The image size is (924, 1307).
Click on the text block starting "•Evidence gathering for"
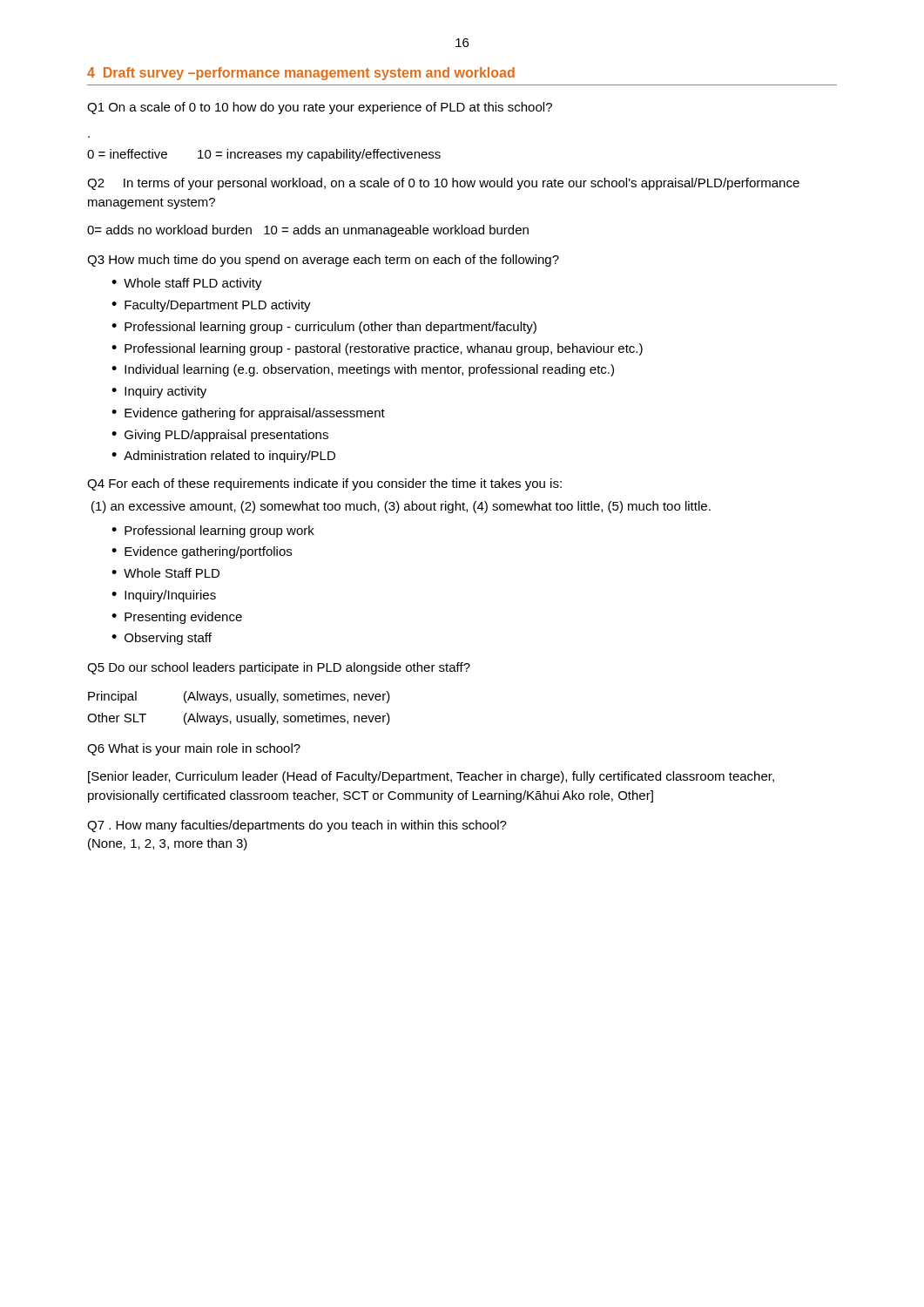[x=248, y=413]
